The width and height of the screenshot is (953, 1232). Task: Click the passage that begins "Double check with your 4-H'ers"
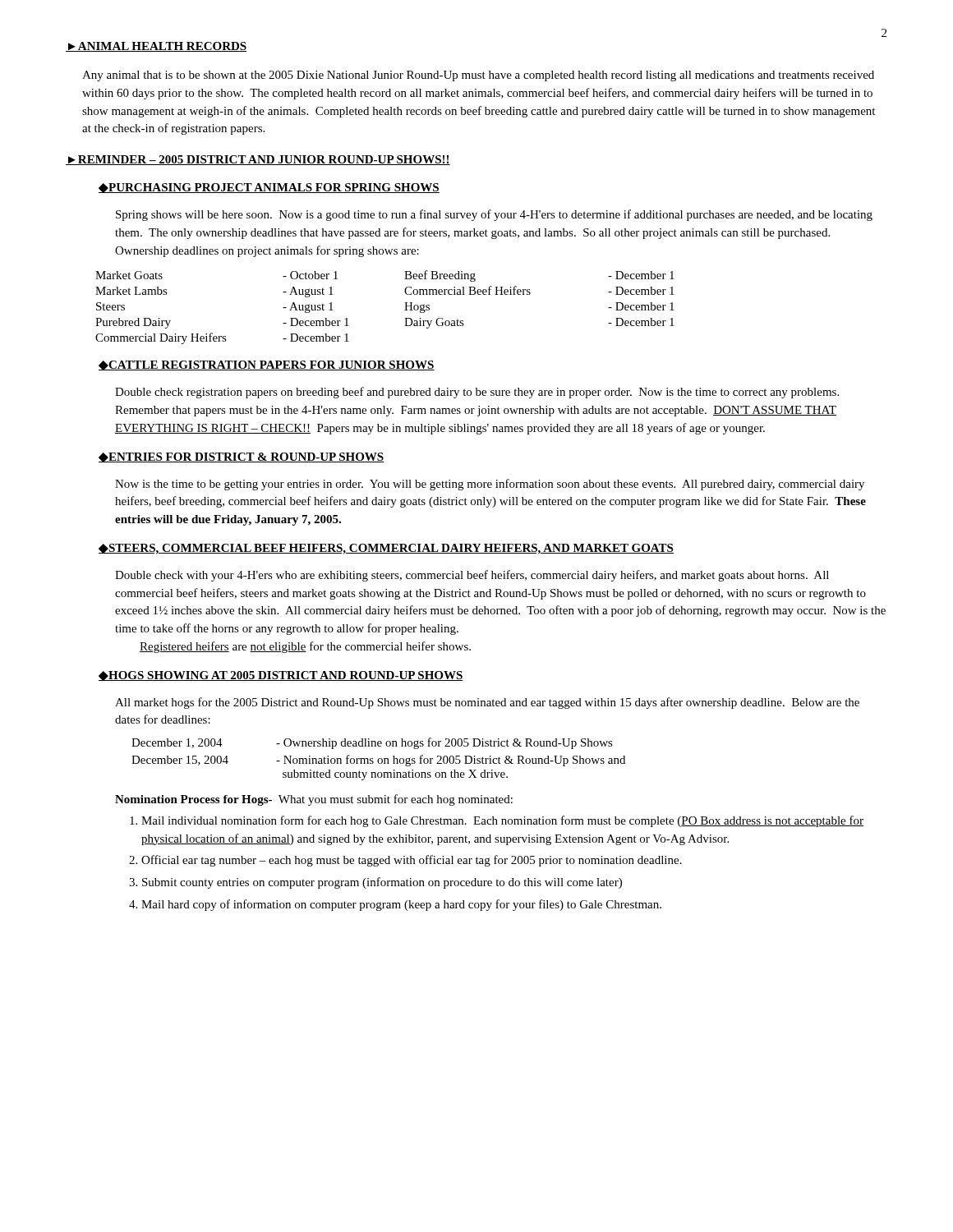coord(501,611)
